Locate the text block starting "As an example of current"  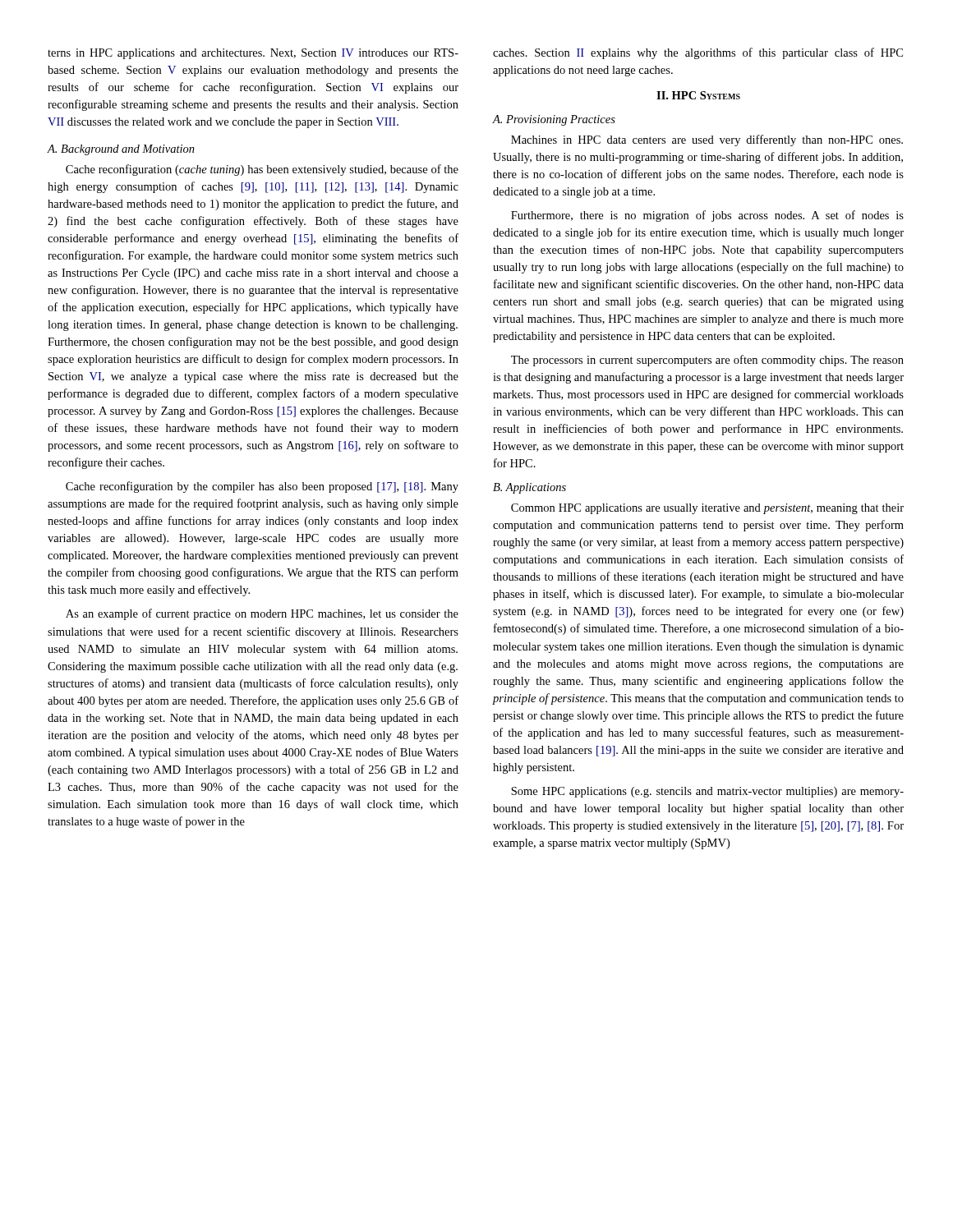pos(253,718)
